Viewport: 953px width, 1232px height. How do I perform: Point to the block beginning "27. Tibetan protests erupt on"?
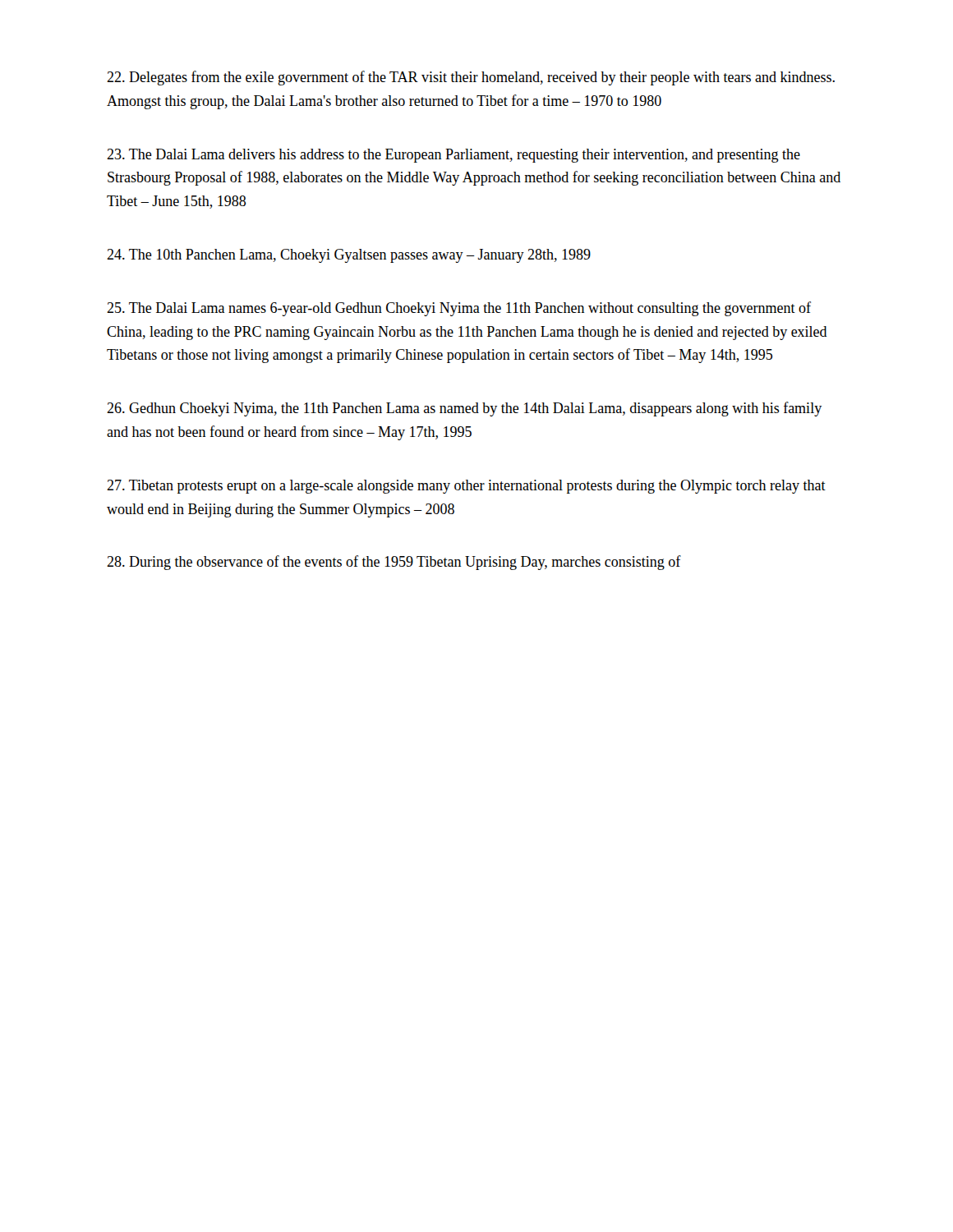(466, 497)
